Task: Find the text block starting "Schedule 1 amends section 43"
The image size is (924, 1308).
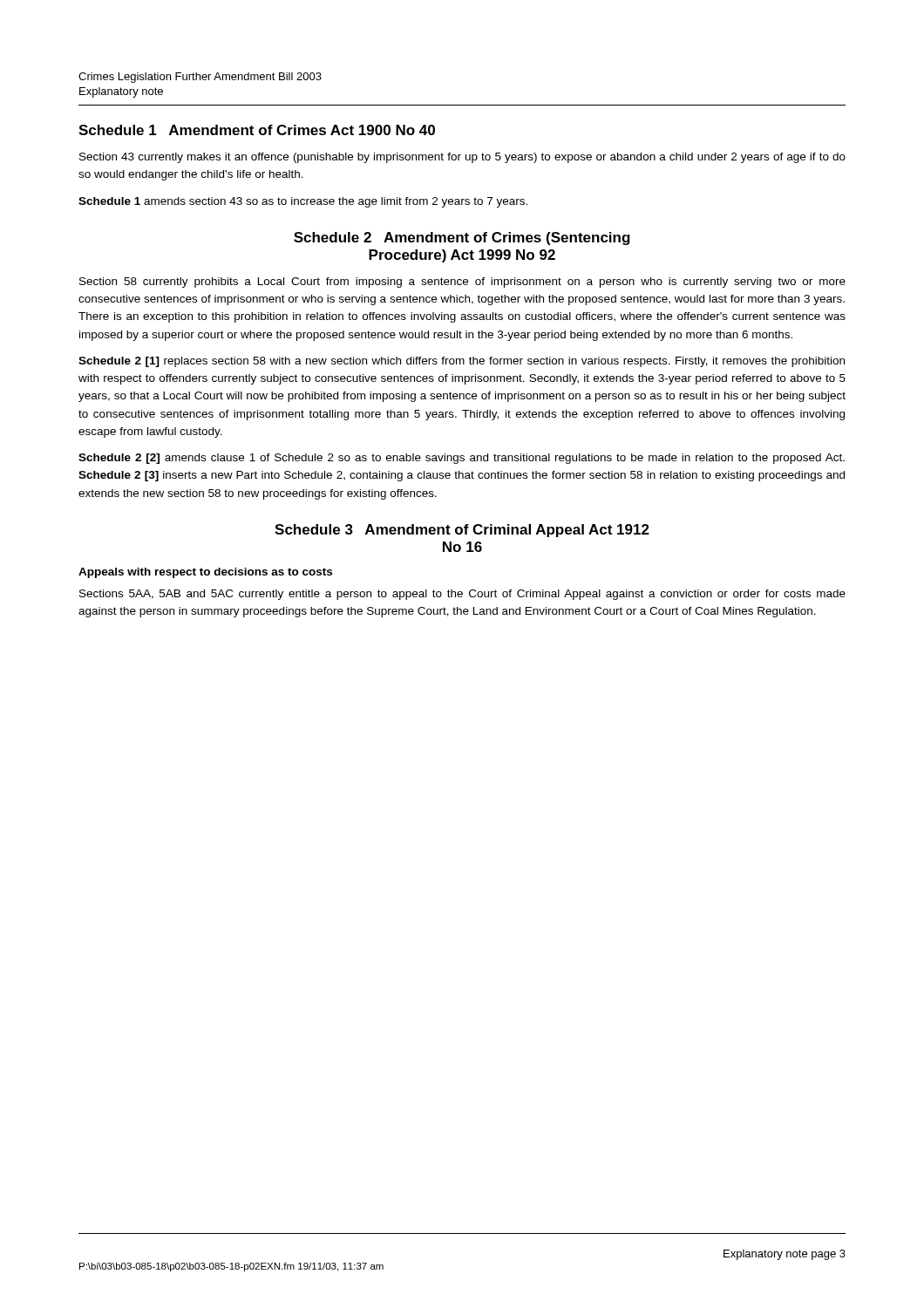Action: click(x=303, y=201)
